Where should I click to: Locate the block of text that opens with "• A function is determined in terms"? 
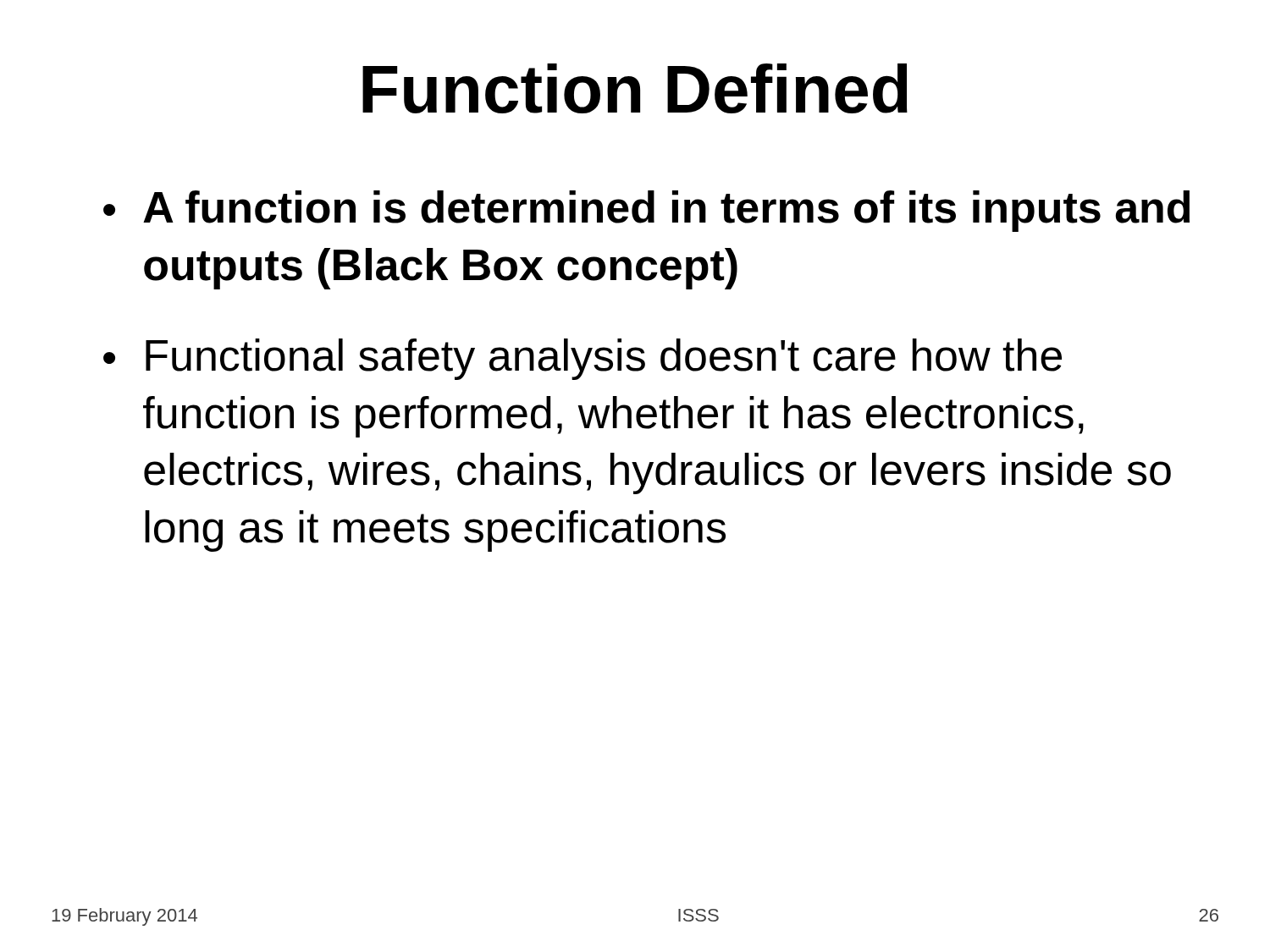tap(652, 237)
